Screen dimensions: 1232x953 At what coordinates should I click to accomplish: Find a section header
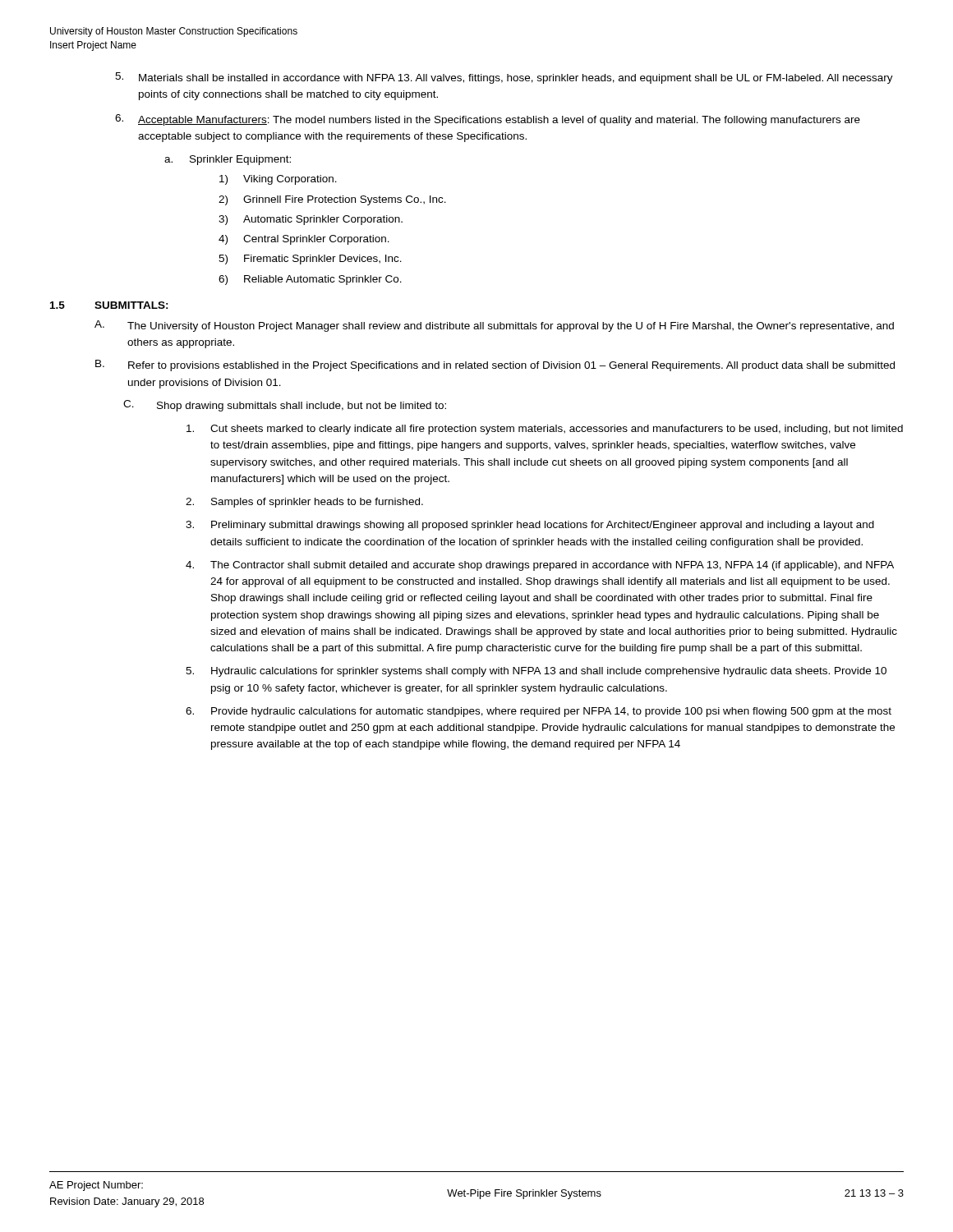click(x=109, y=305)
